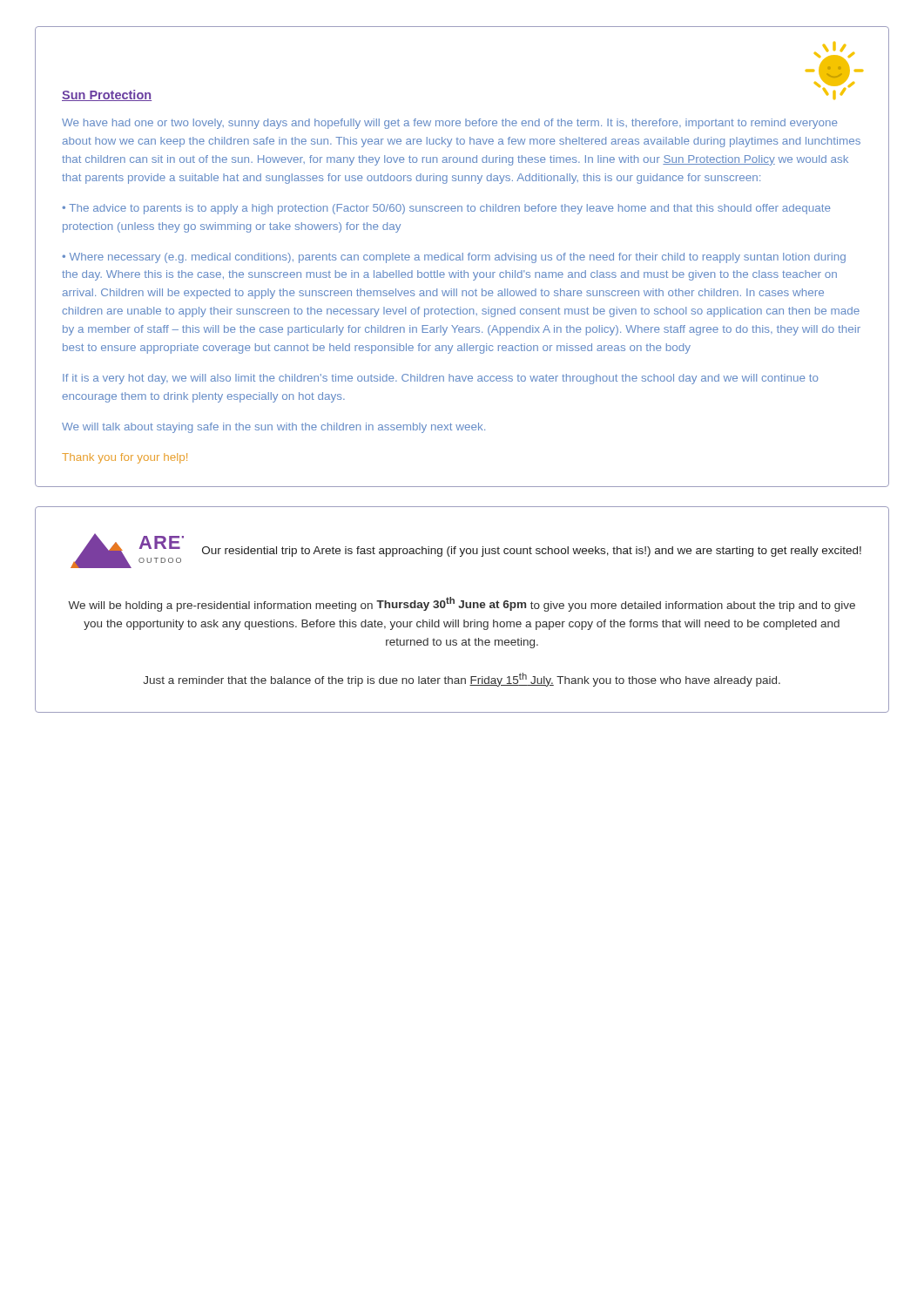The height and width of the screenshot is (1307, 924).
Task: Click on the illustration
Action: (x=834, y=72)
